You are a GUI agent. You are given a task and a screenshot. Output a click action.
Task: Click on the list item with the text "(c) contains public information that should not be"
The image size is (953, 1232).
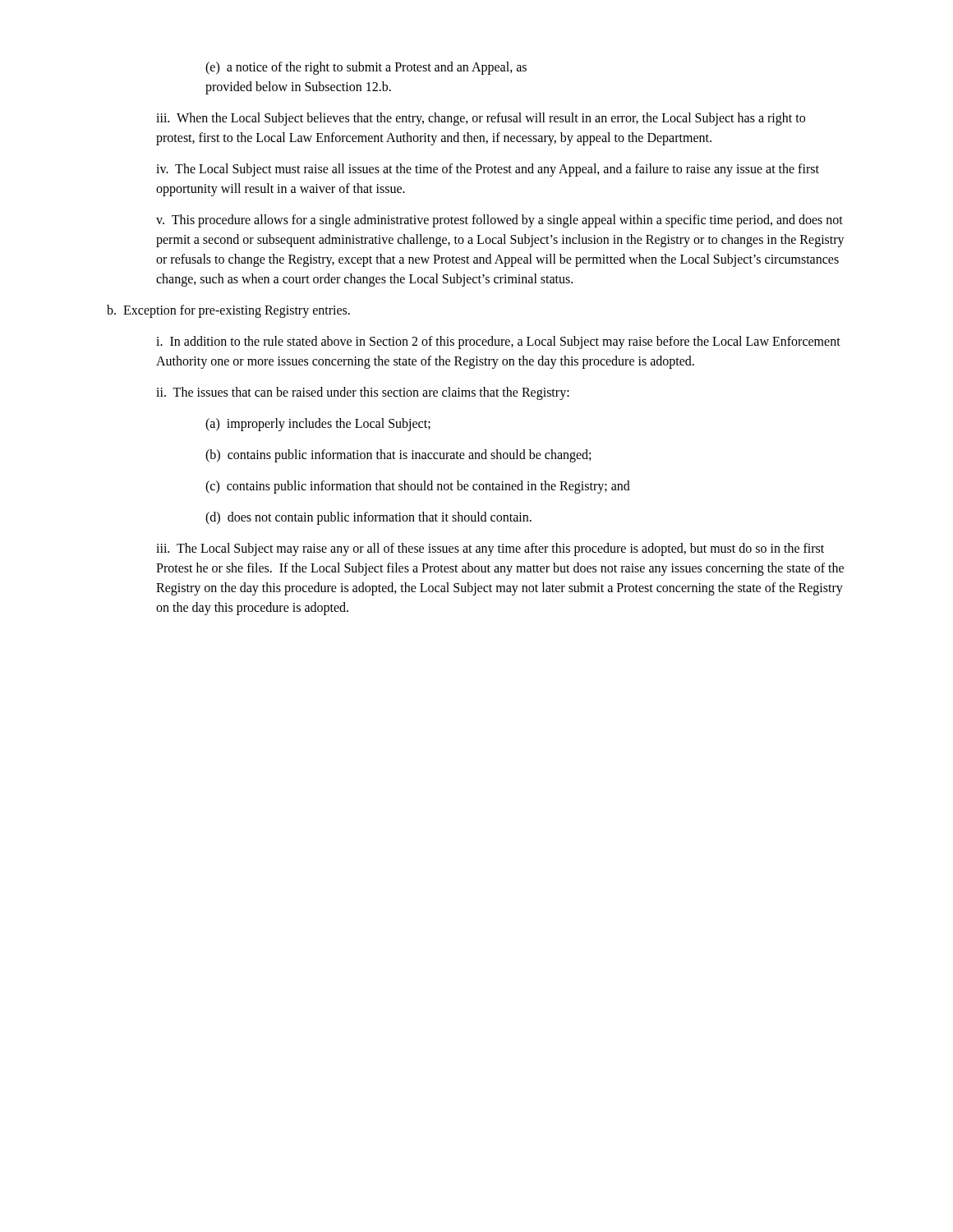coord(526,486)
